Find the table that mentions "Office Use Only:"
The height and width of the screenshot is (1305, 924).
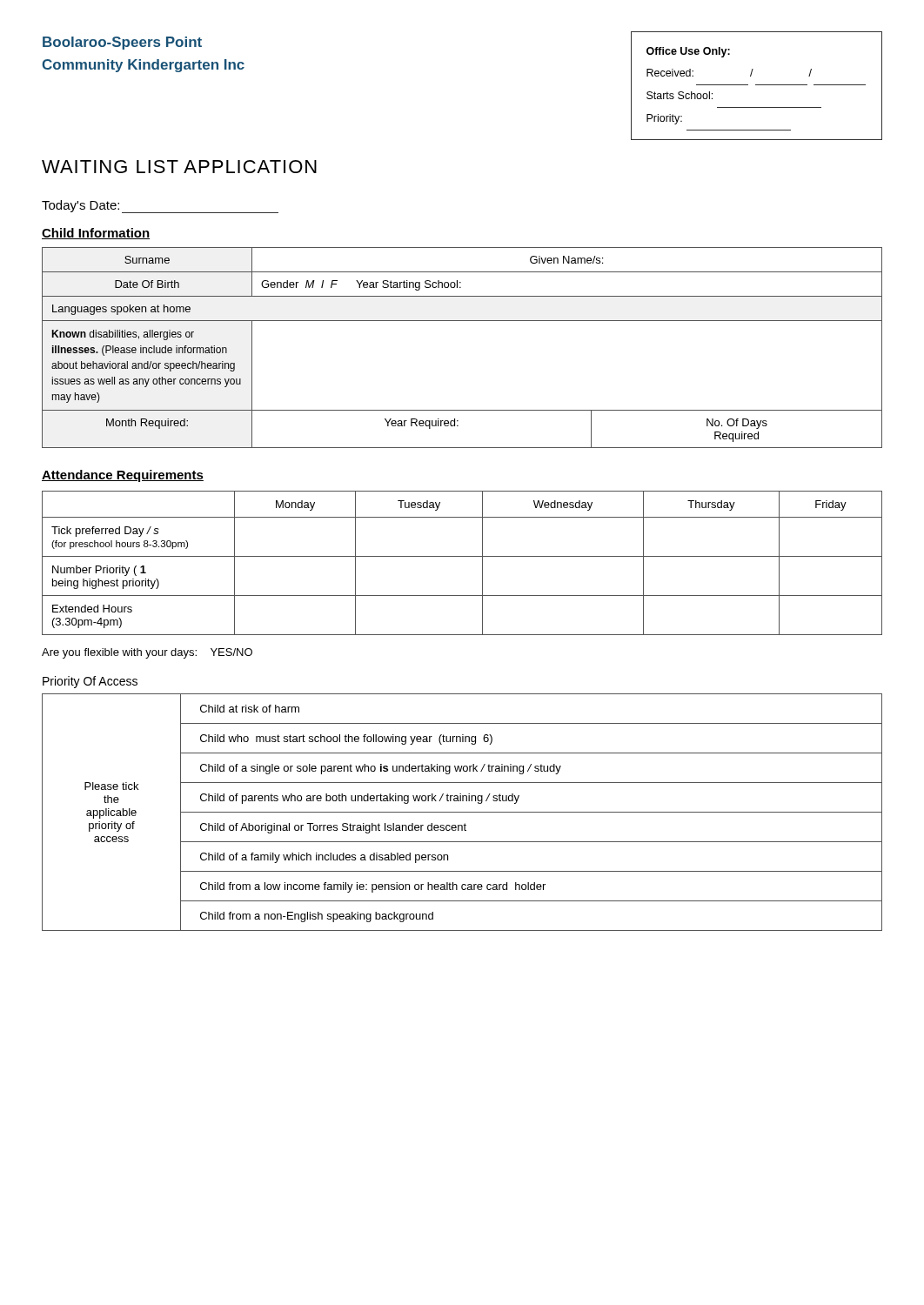coord(757,86)
